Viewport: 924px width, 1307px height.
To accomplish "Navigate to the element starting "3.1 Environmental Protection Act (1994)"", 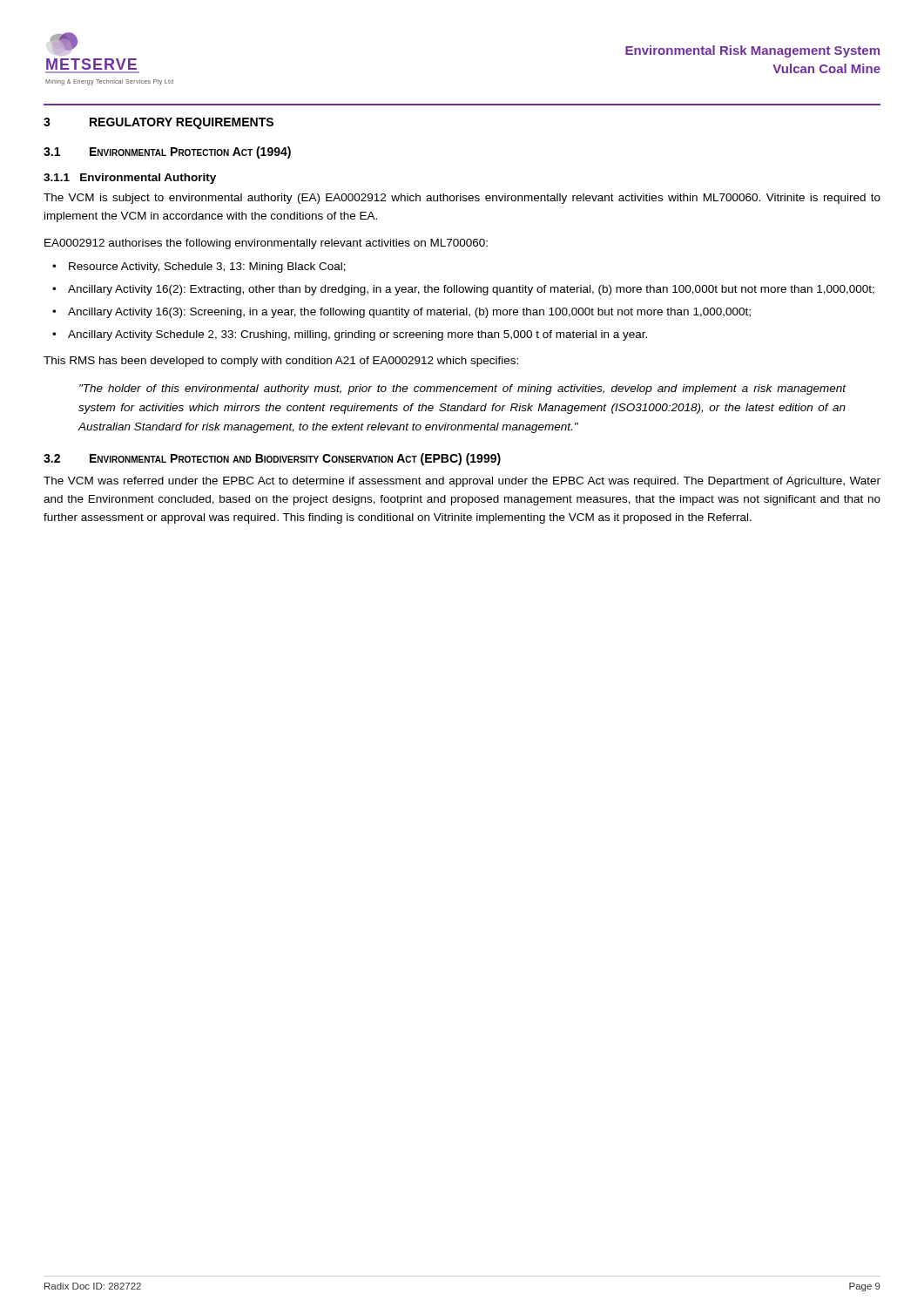I will tap(167, 152).
